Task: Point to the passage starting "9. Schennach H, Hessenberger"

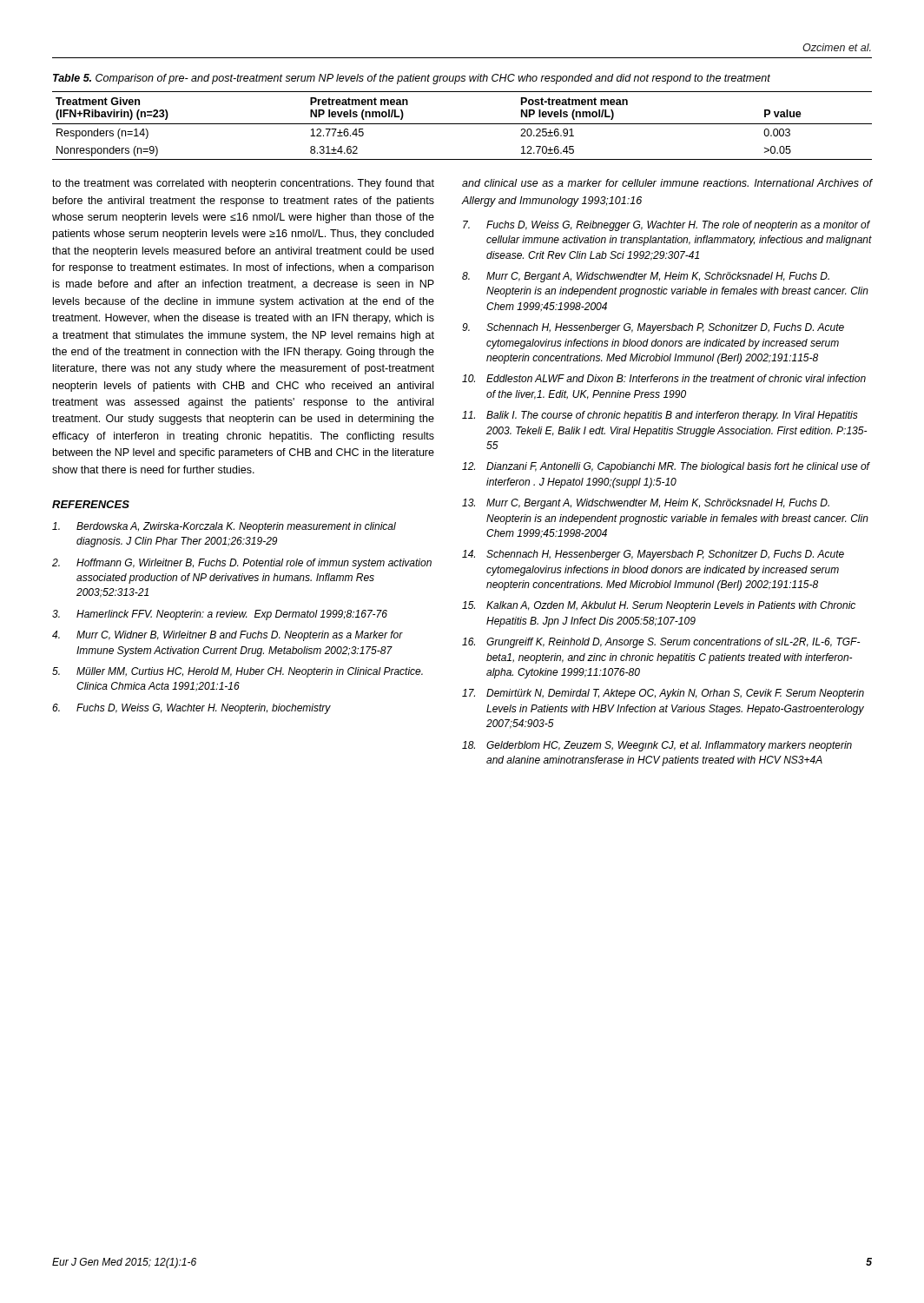Action: click(x=667, y=343)
